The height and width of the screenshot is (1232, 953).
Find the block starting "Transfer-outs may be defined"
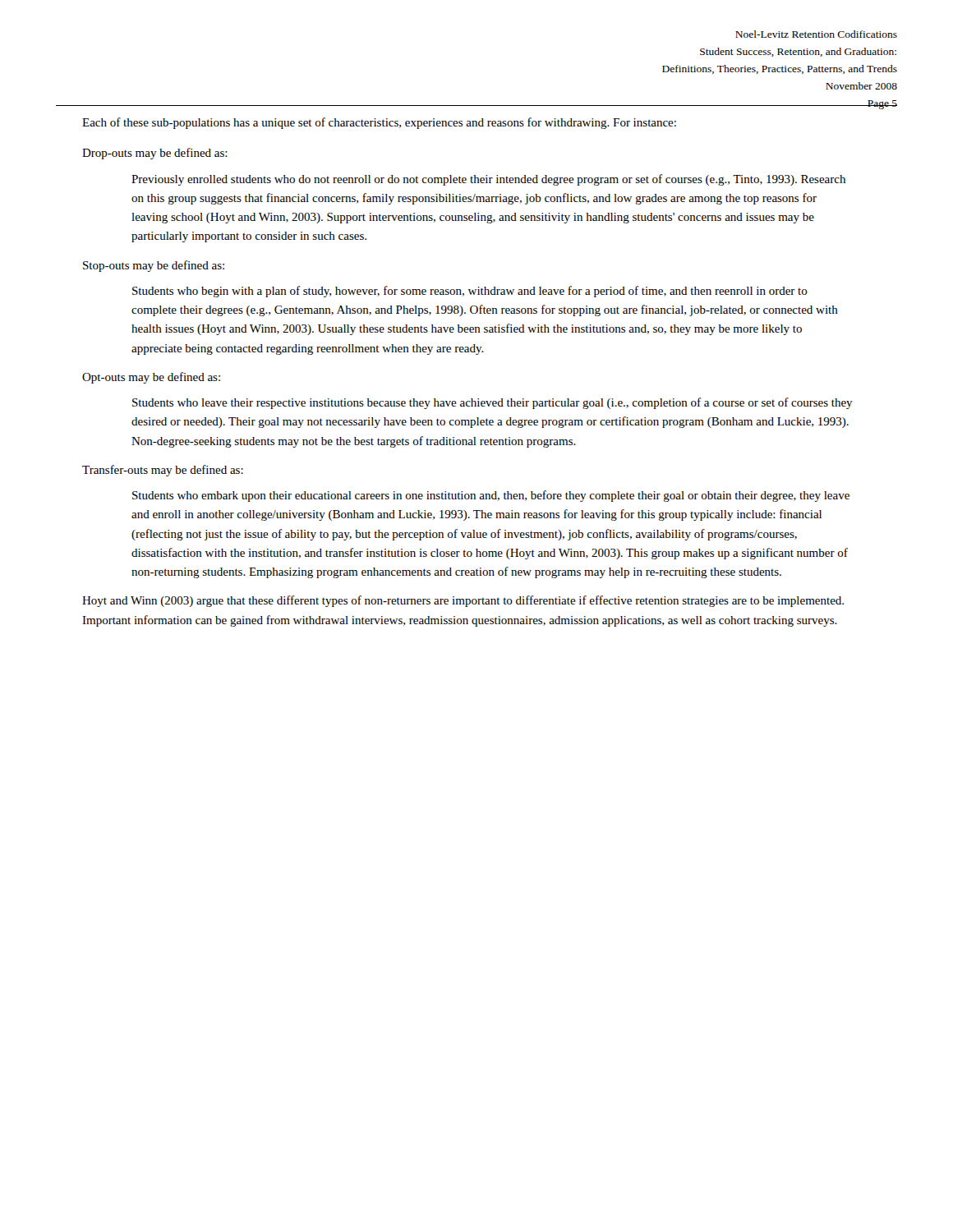(x=163, y=470)
